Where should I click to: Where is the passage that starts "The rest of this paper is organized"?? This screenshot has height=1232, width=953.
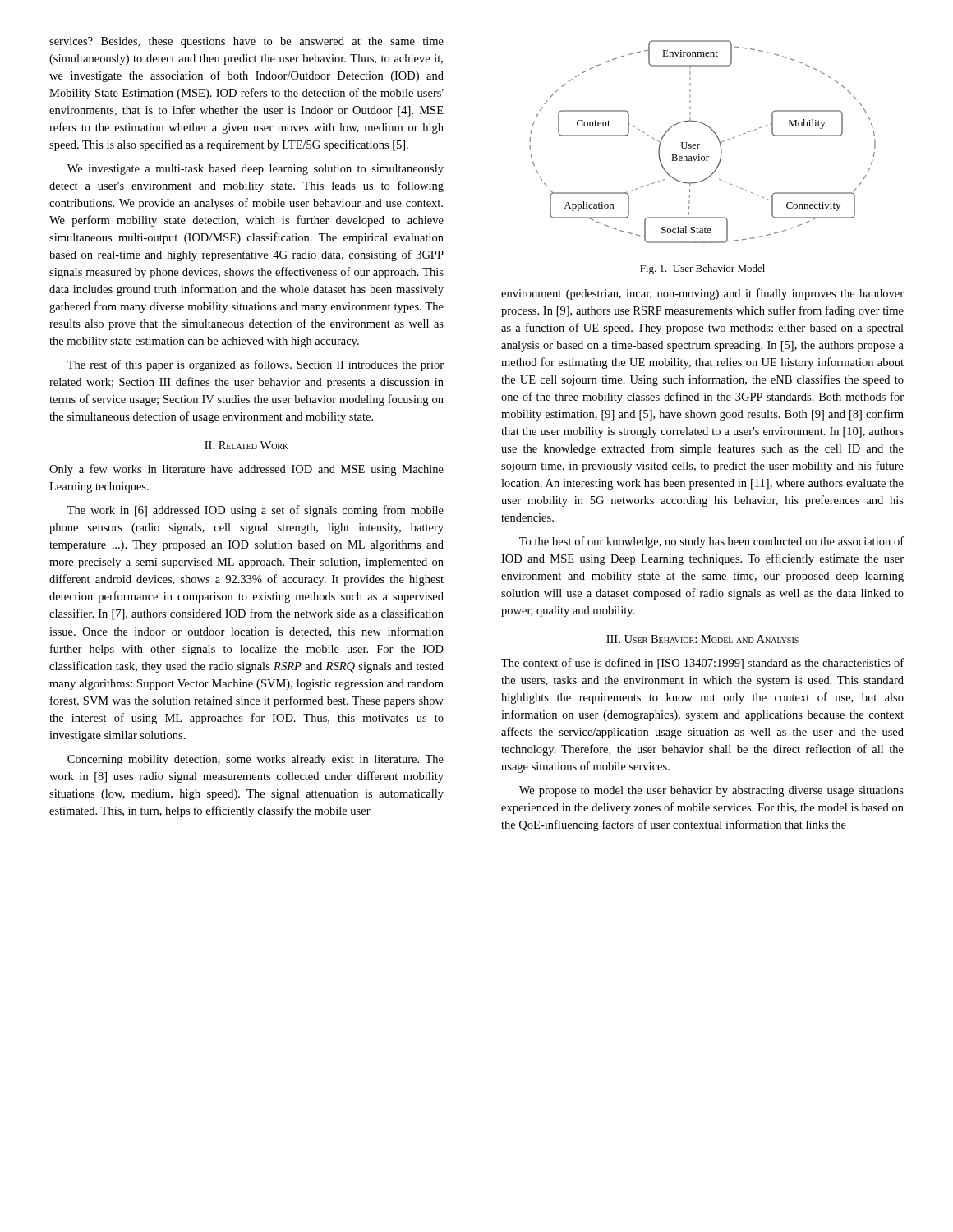click(246, 391)
